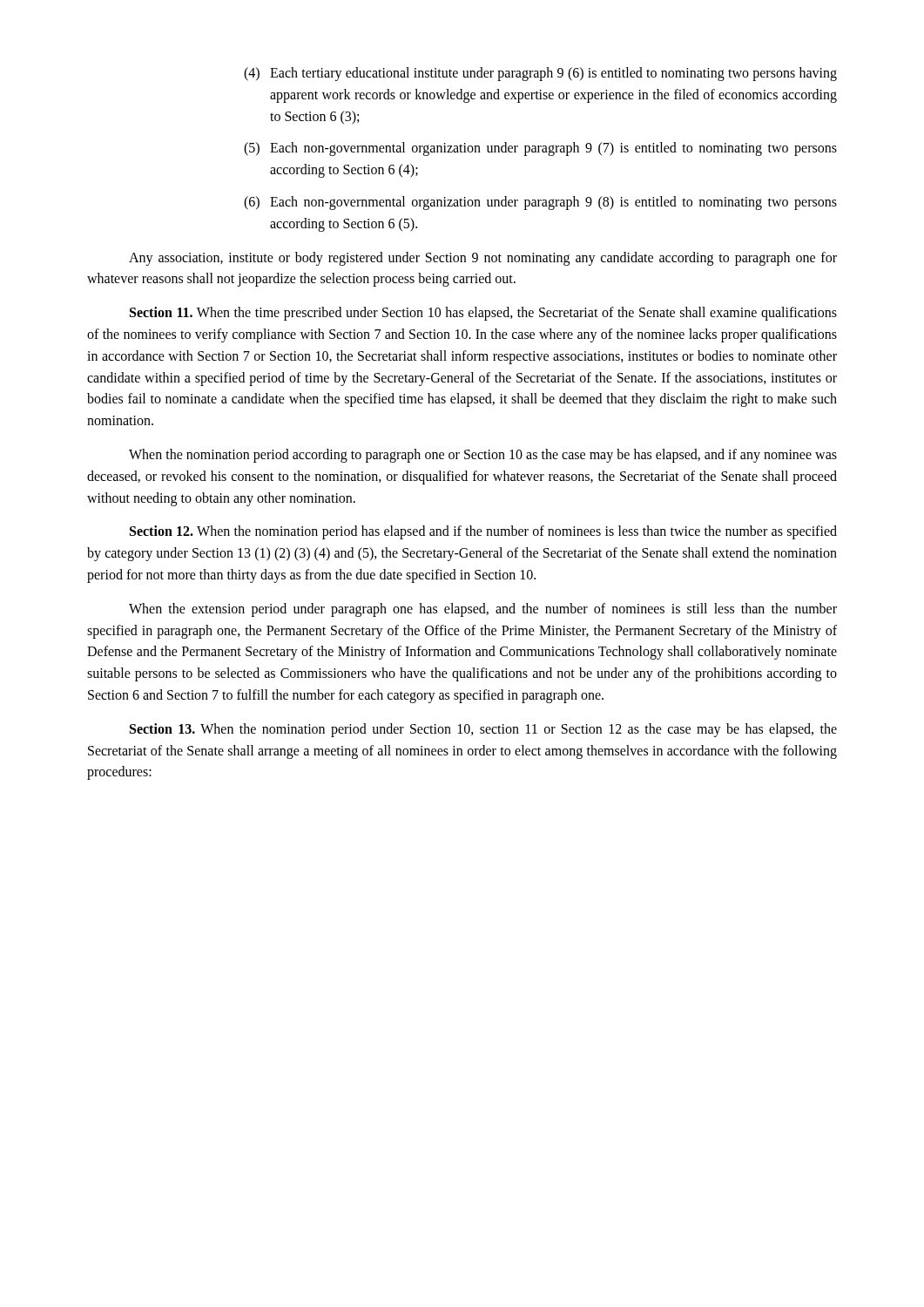Click the passage that begins "When the extension period under paragraph one"
Image resolution: width=924 pixels, height=1307 pixels.
coord(462,652)
